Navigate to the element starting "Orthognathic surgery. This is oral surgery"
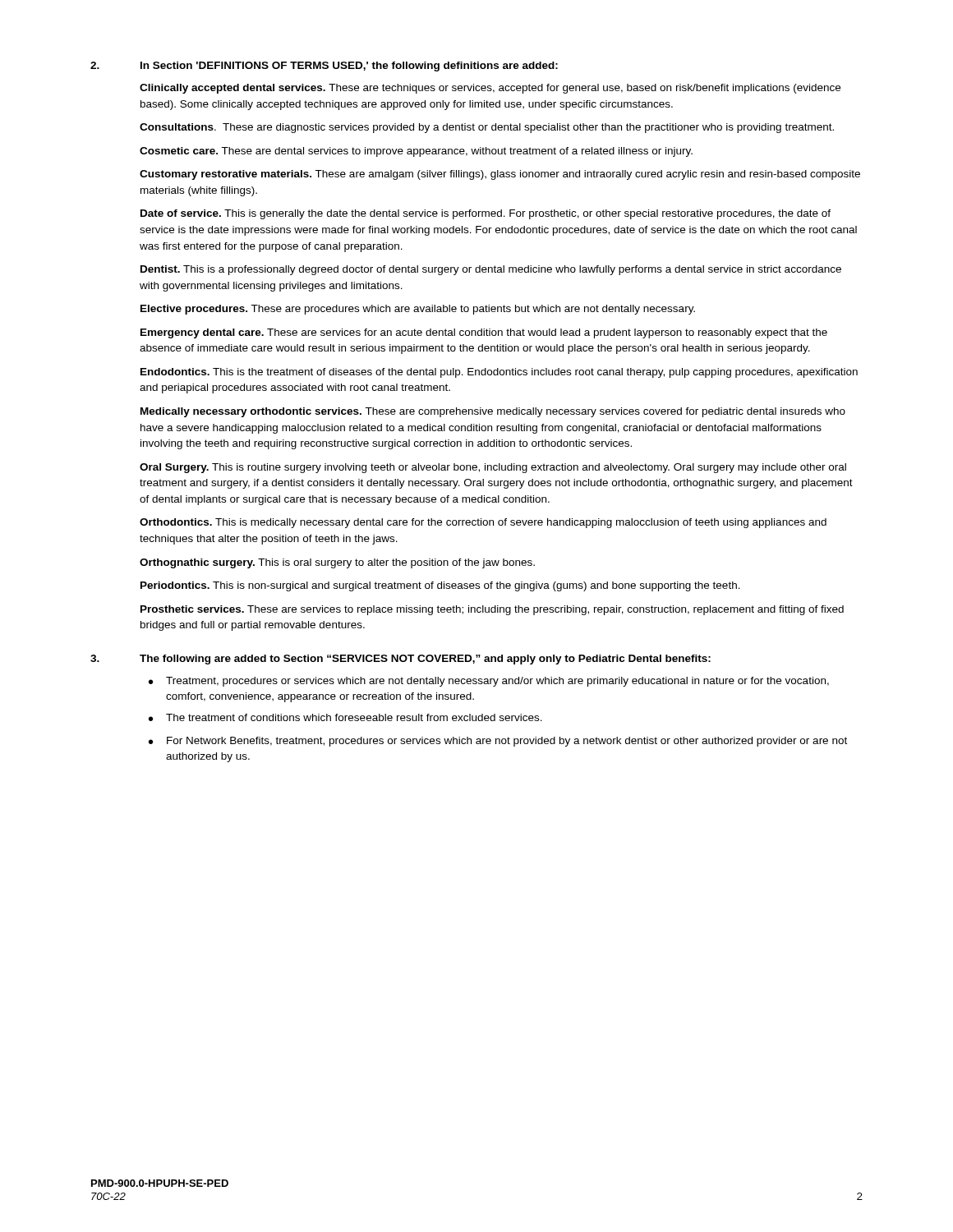The width and height of the screenshot is (953, 1232). click(x=338, y=562)
